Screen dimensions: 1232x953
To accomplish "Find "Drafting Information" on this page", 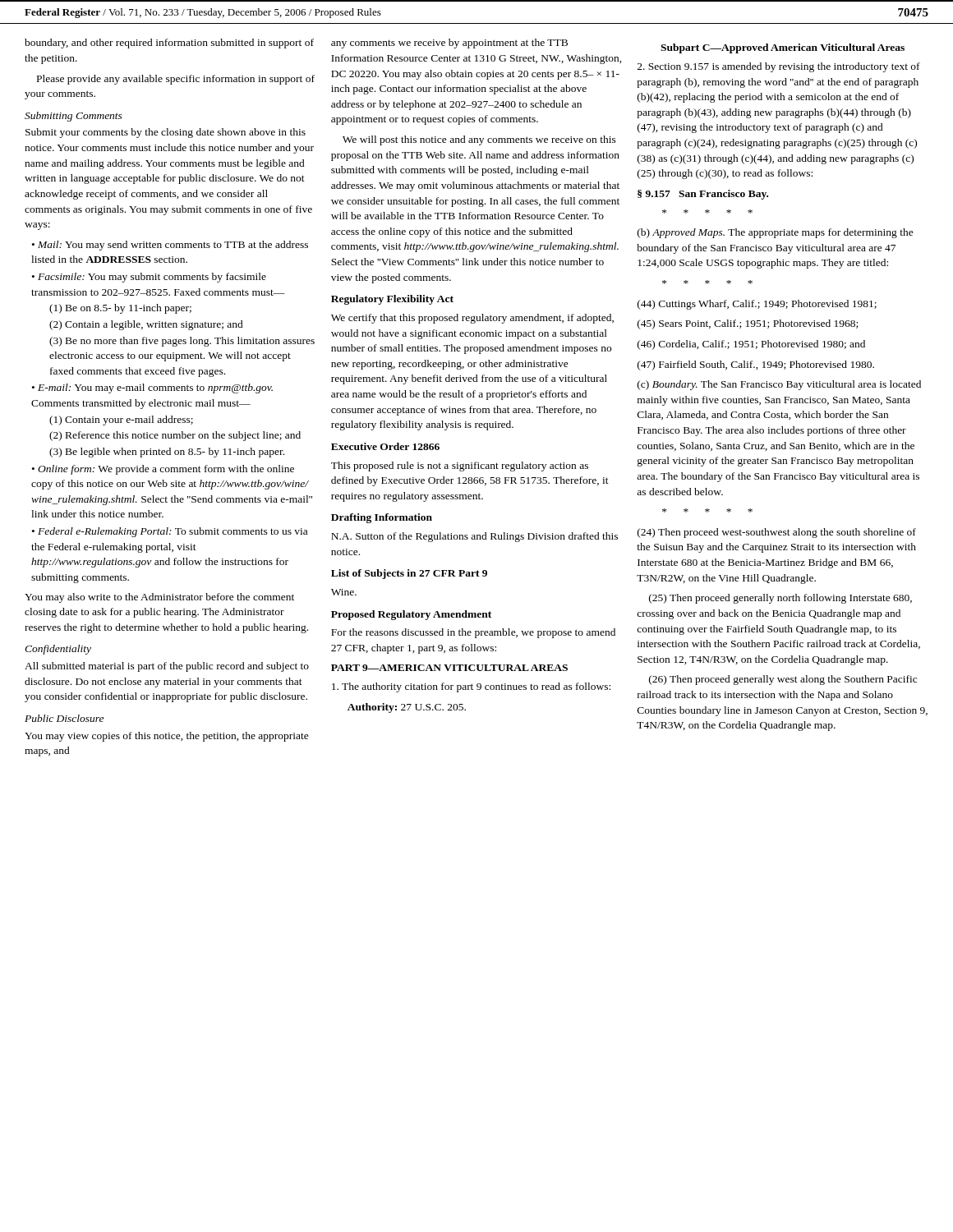I will pos(381,517).
